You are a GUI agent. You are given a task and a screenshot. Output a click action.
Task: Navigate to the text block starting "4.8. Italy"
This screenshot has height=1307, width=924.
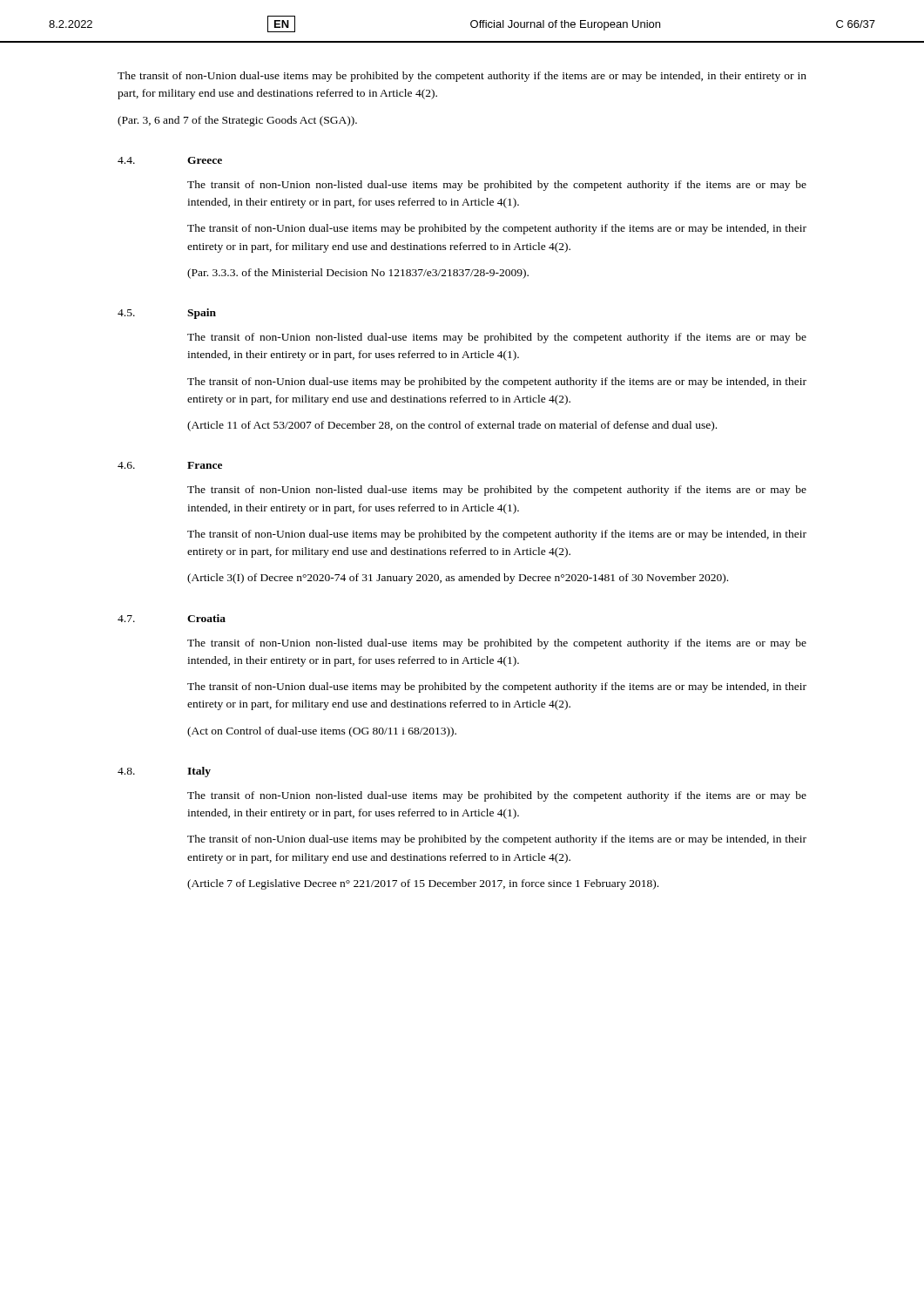click(x=128, y=772)
